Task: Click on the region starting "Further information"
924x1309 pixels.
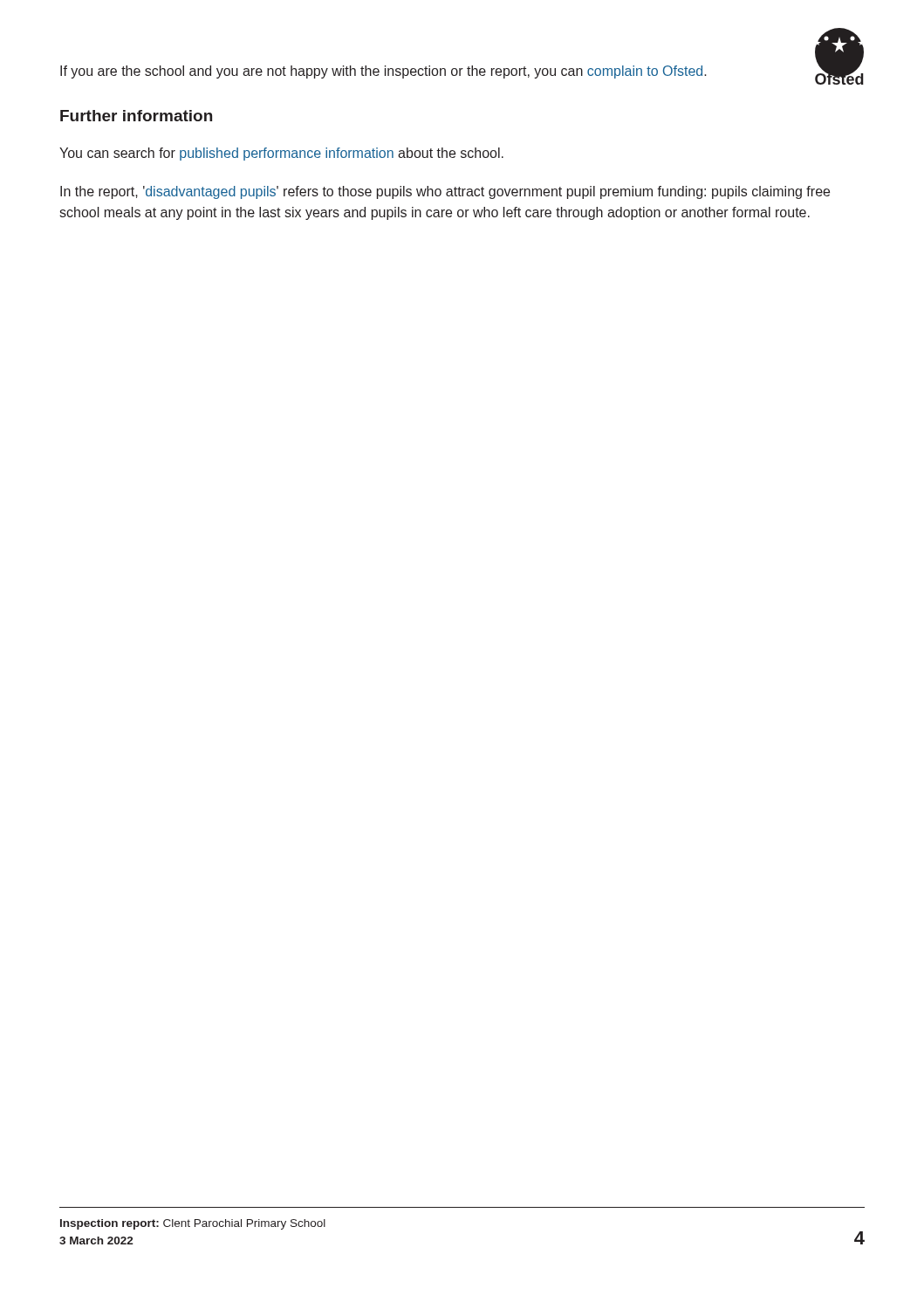Action: tap(136, 116)
